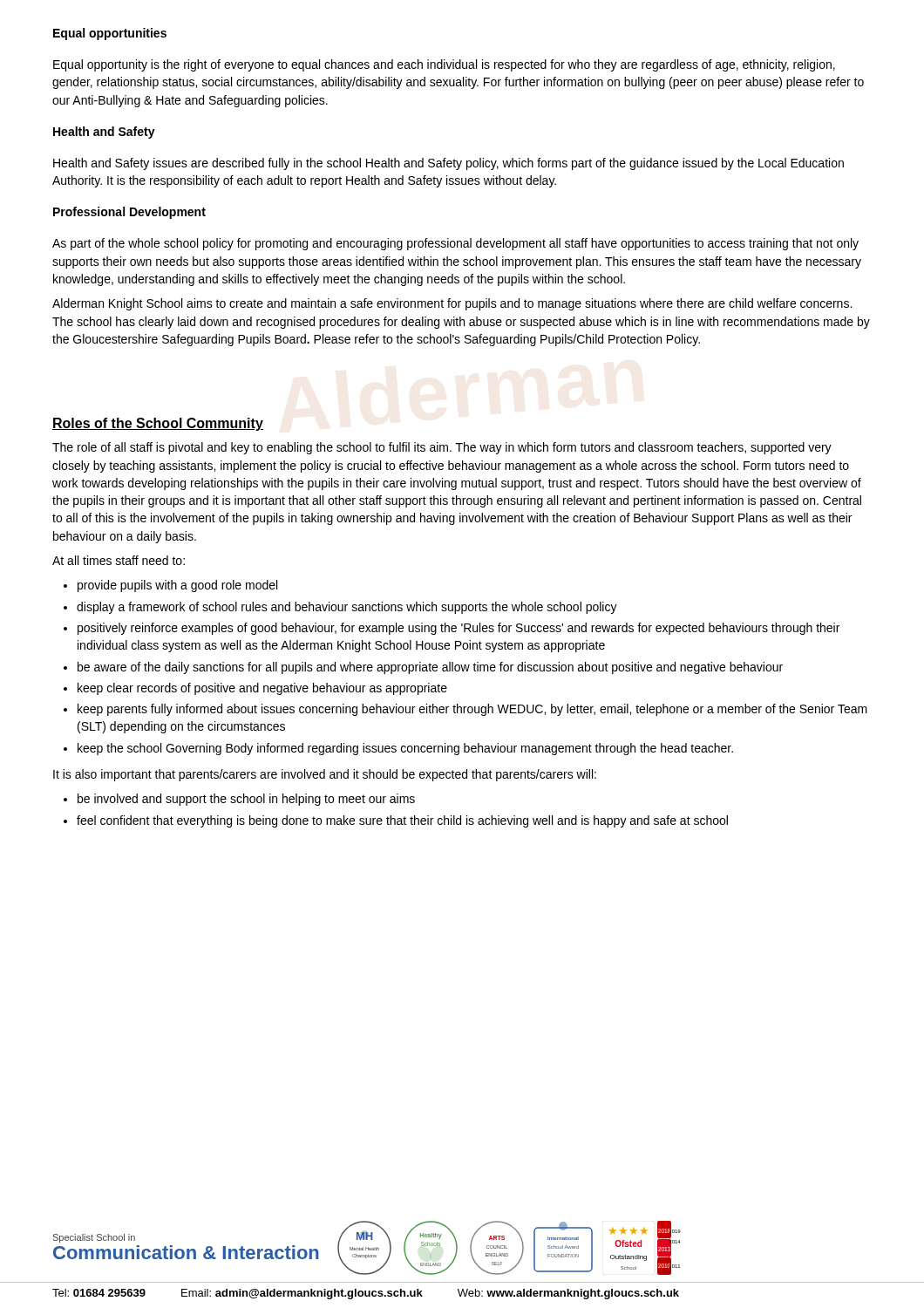Point to the block beginning "Alderman Knight School aims"

(x=462, y=322)
